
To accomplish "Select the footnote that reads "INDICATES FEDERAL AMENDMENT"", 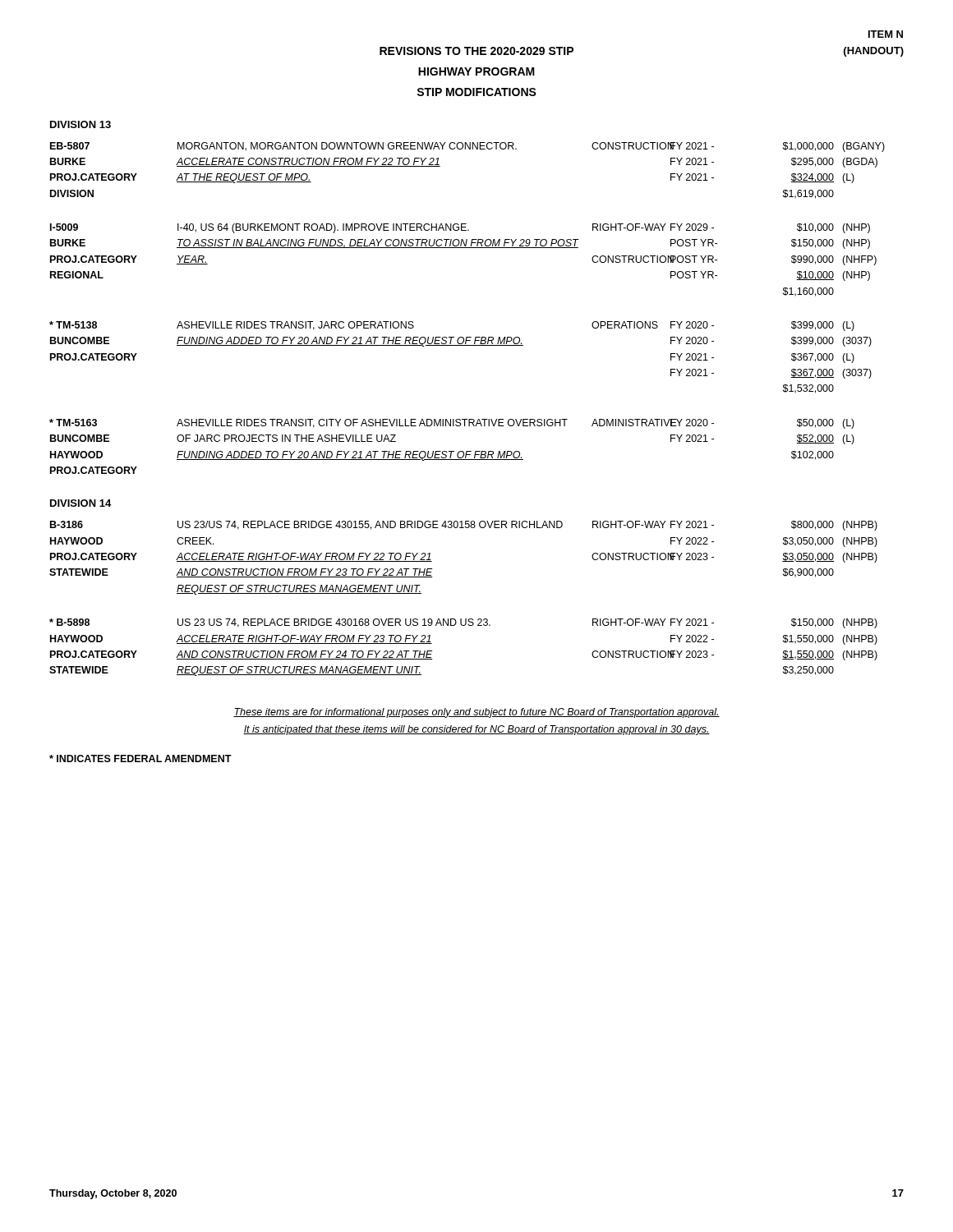I will pyautogui.click(x=140, y=759).
